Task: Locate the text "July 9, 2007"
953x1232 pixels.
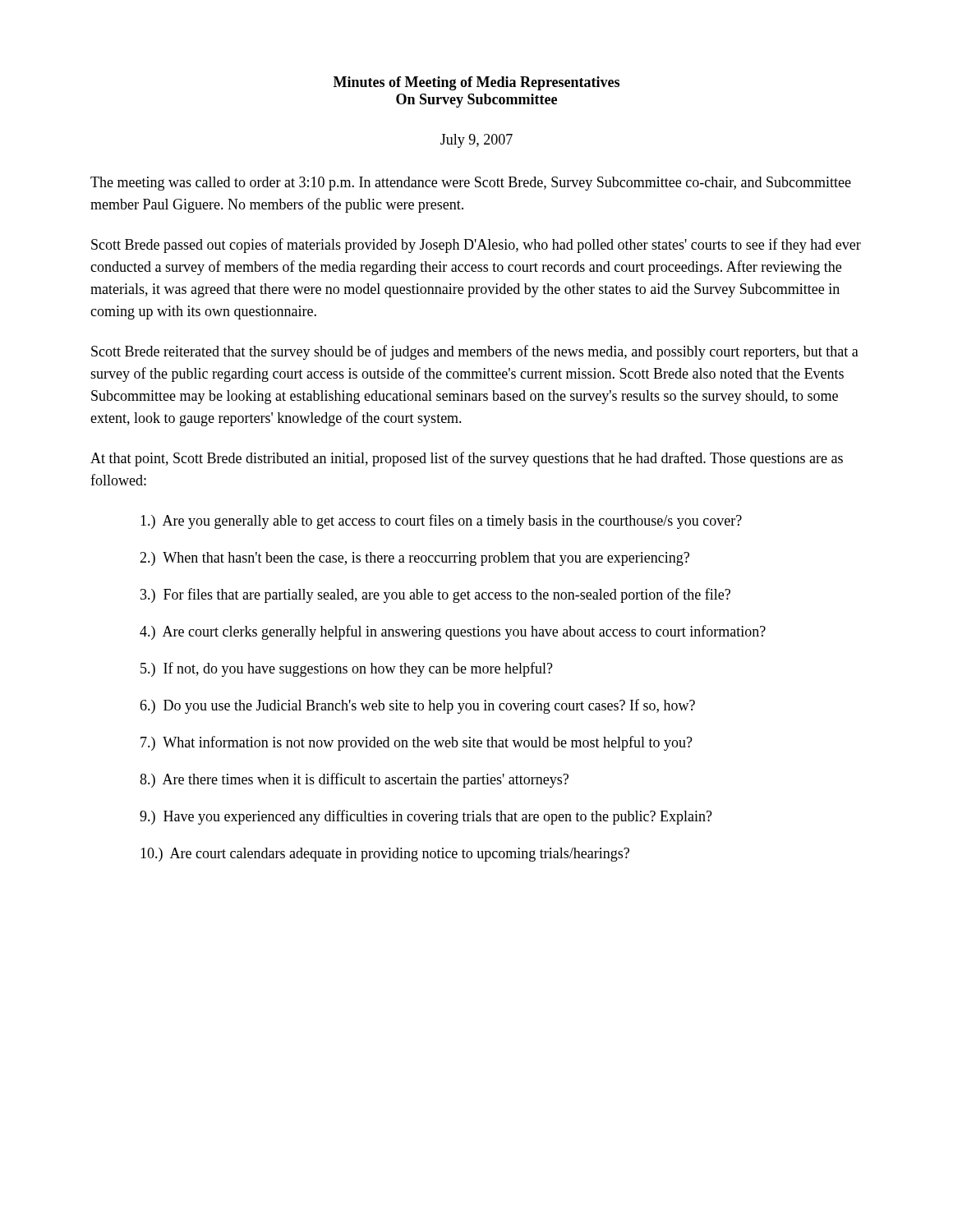Action: tap(476, 140)
